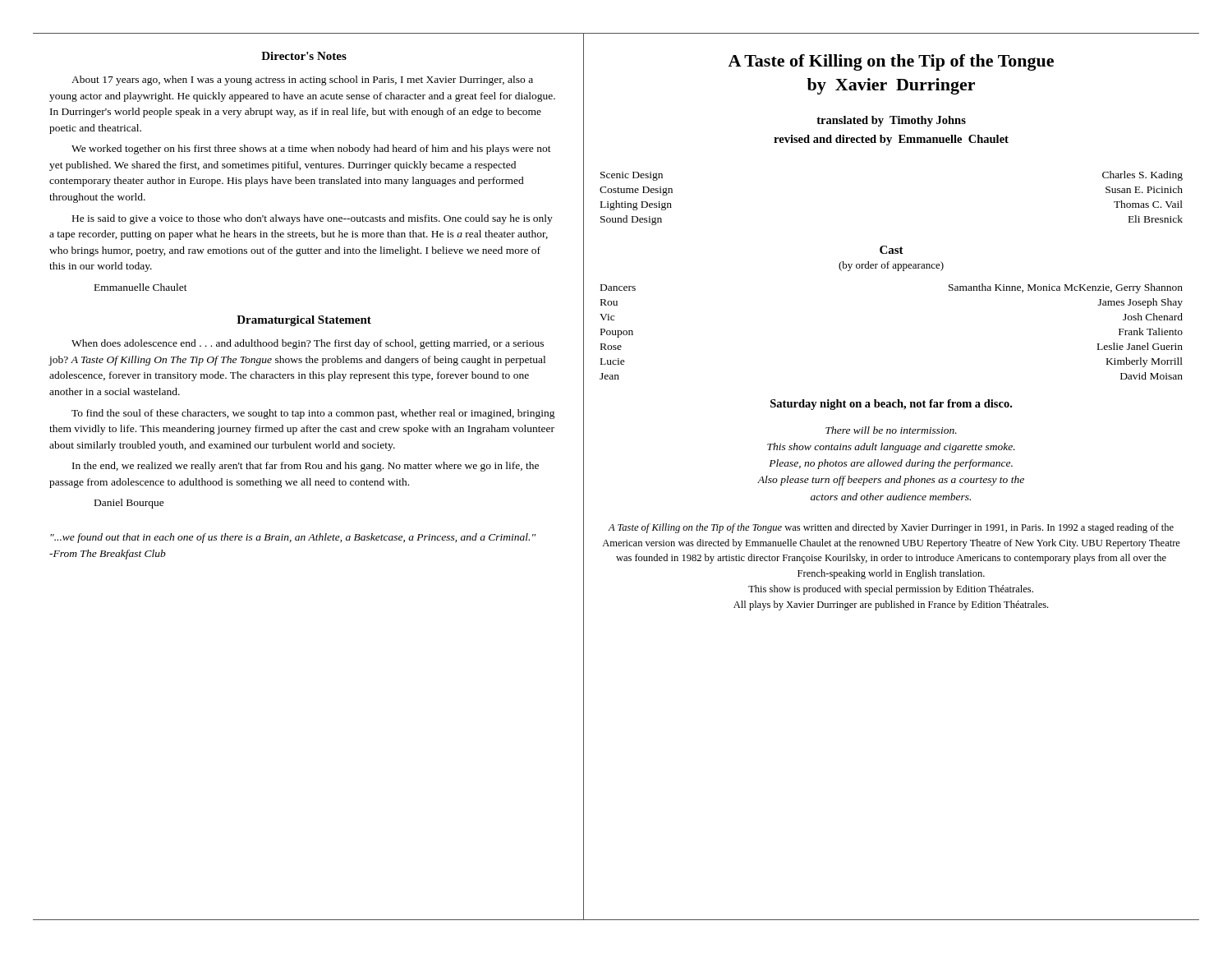
Task: Click on the table containing "Josh Chenard"
Action: point(891,332)
